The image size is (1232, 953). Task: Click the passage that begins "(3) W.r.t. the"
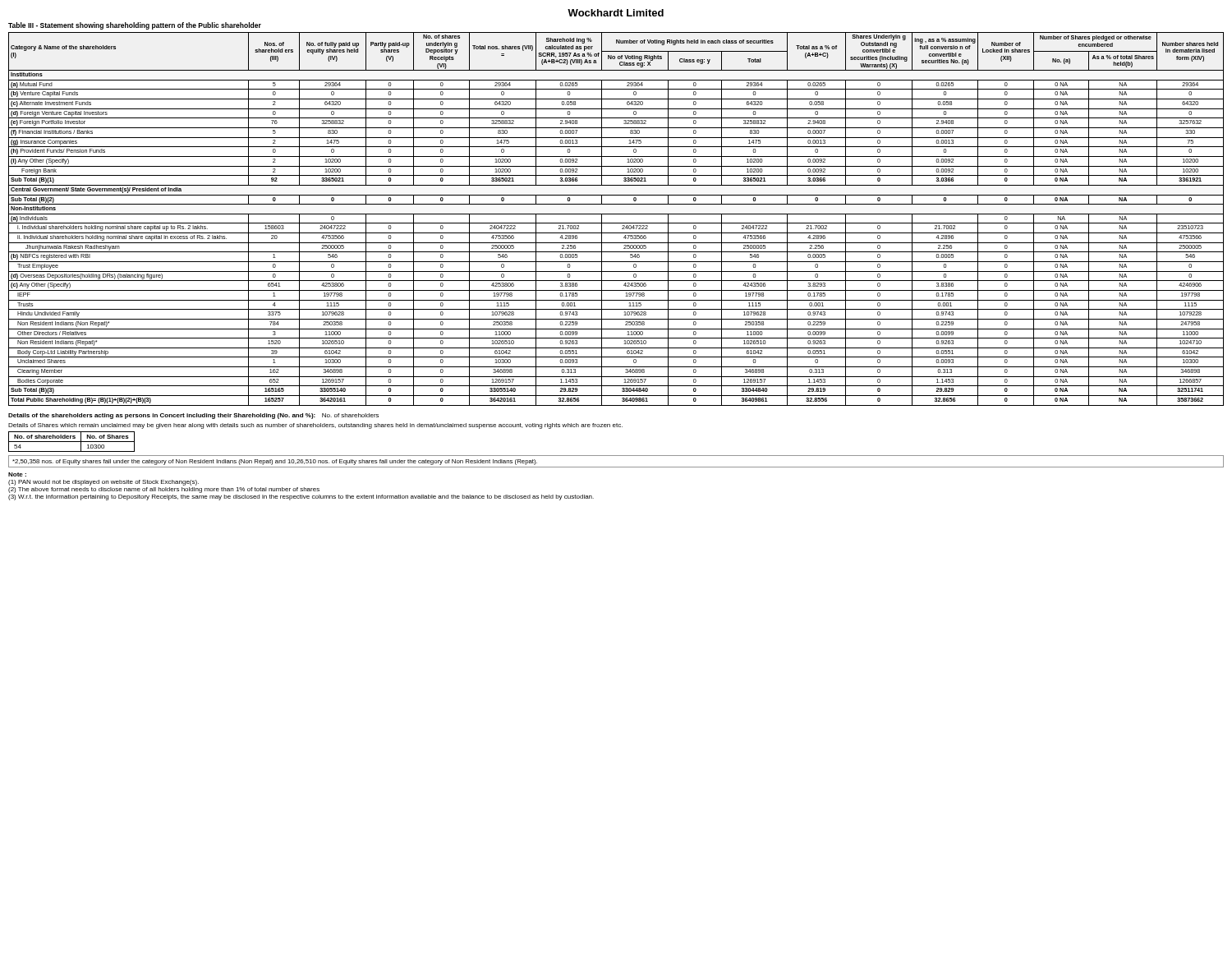pos(301,496)
